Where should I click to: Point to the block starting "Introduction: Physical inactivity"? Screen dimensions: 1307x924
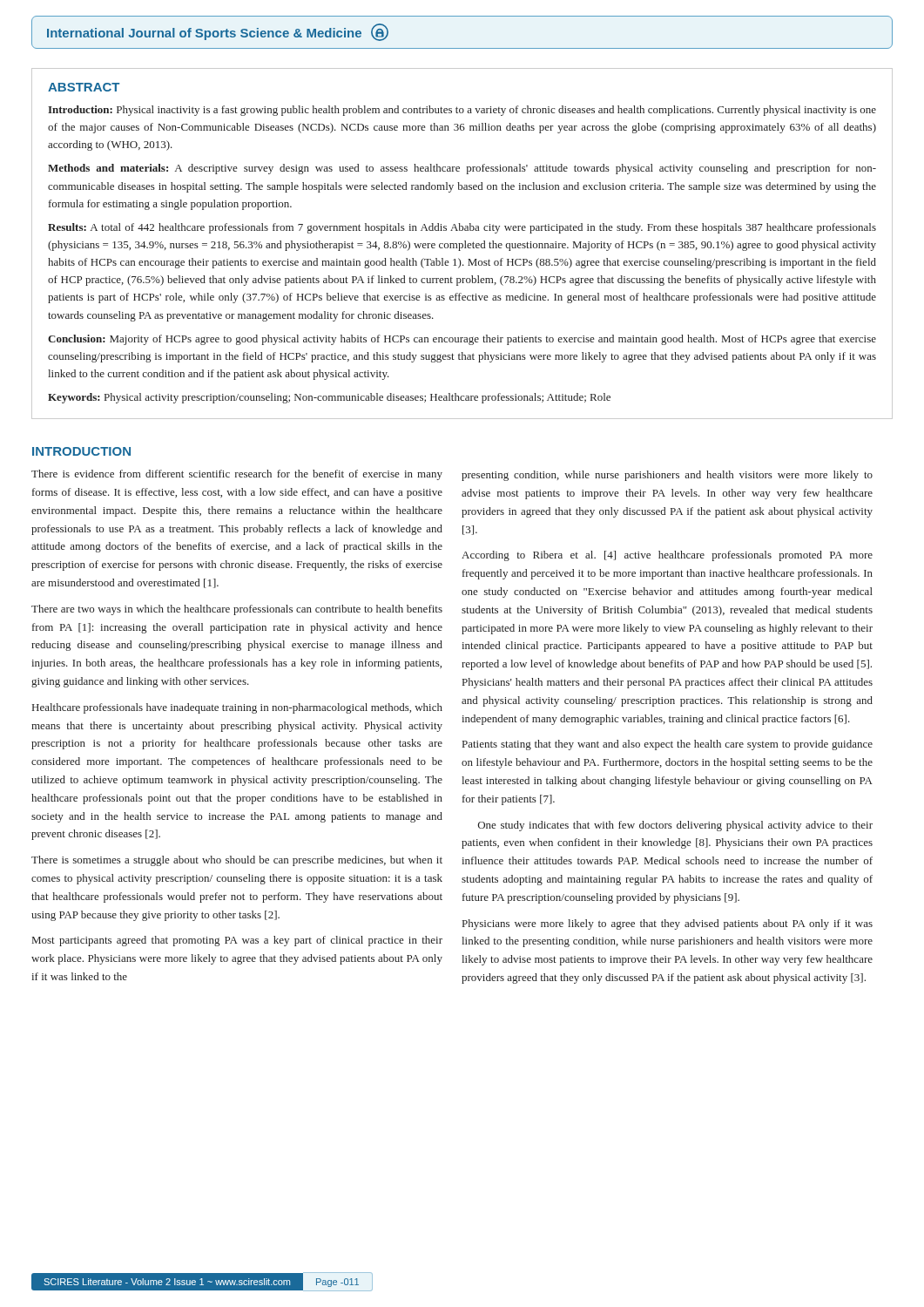[x=462, y=127]
